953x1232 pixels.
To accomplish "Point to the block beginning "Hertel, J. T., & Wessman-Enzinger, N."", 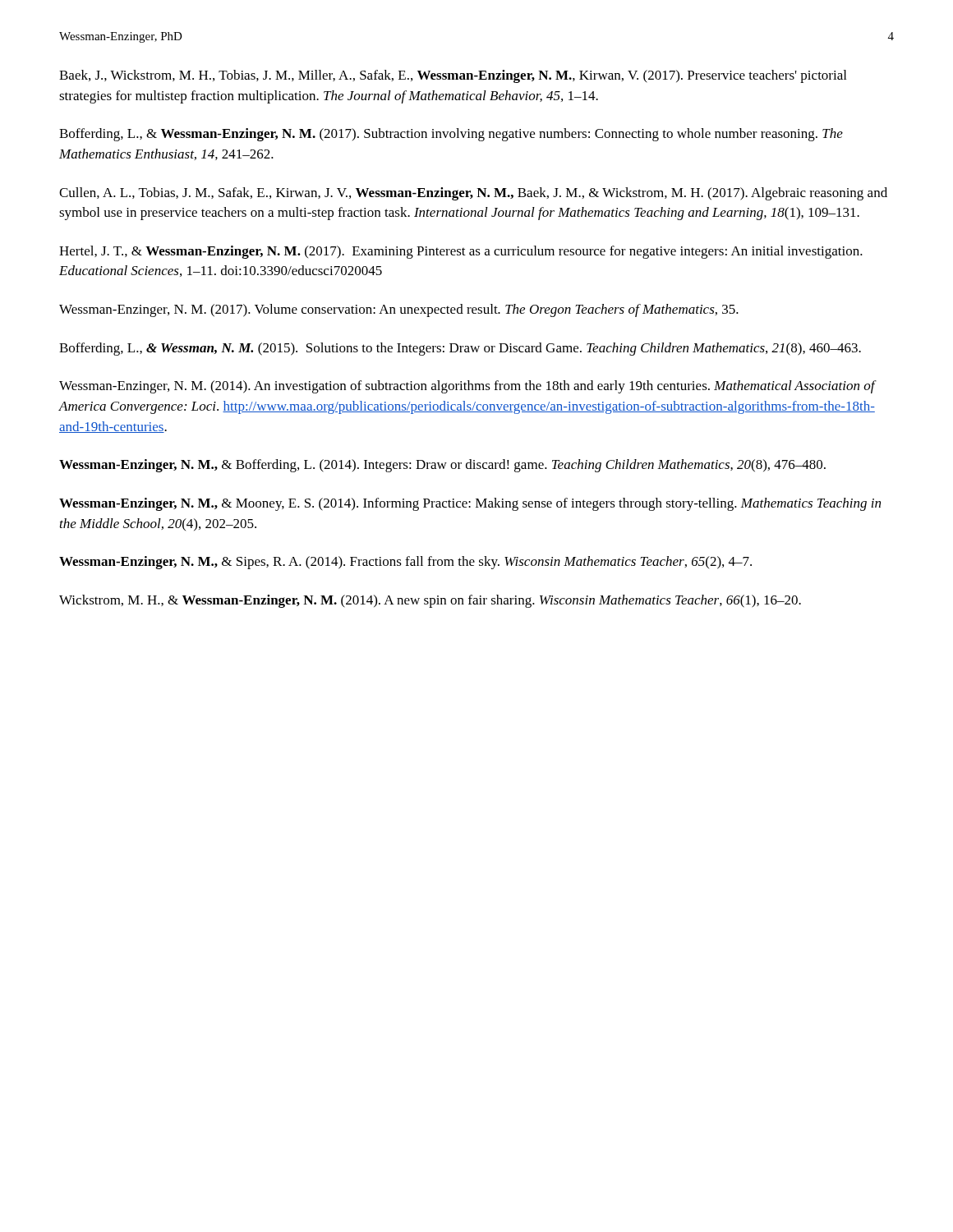I will pyautogui.click(x=476, y=262).
